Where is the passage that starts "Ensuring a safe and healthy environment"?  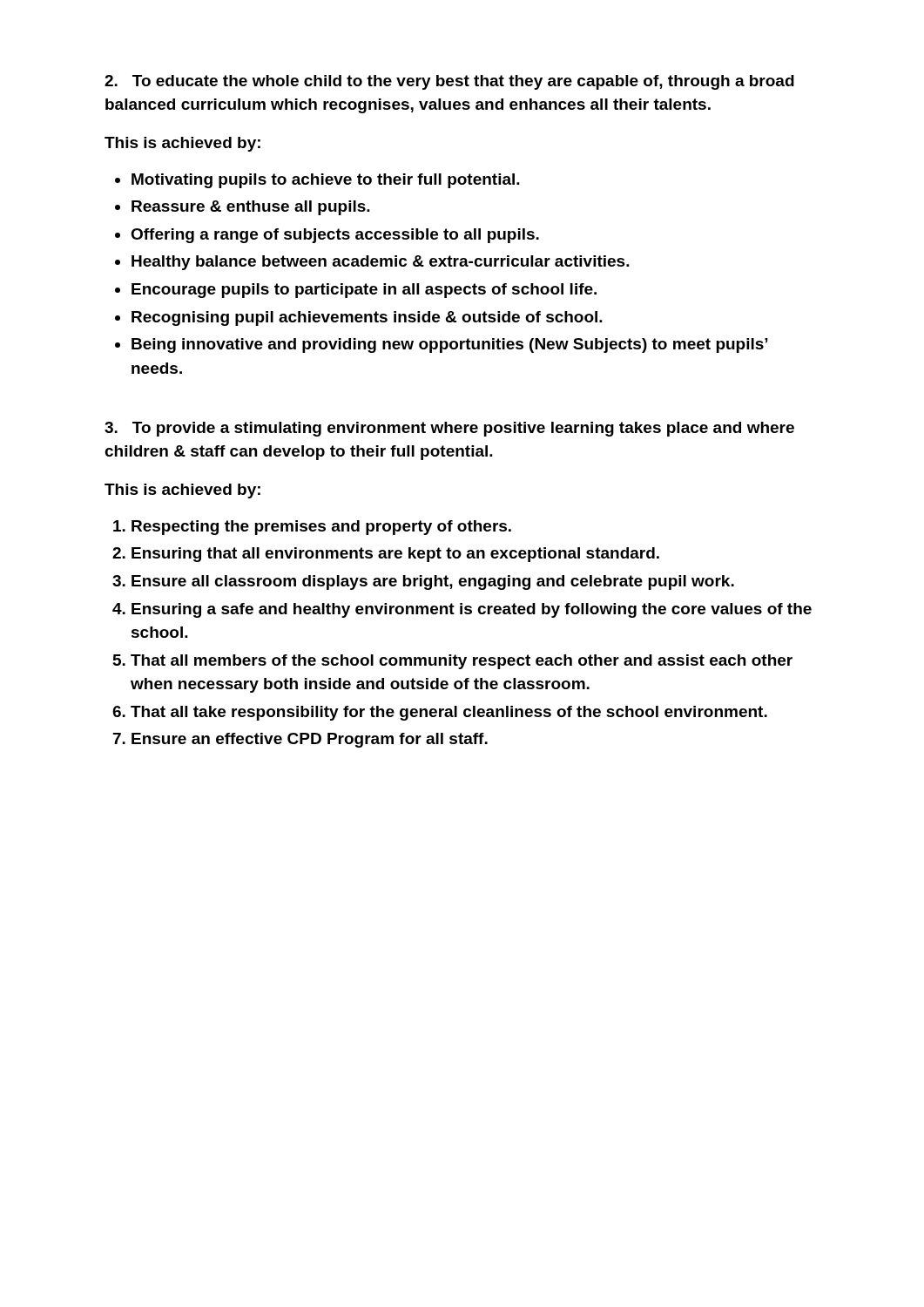[475, 620]
